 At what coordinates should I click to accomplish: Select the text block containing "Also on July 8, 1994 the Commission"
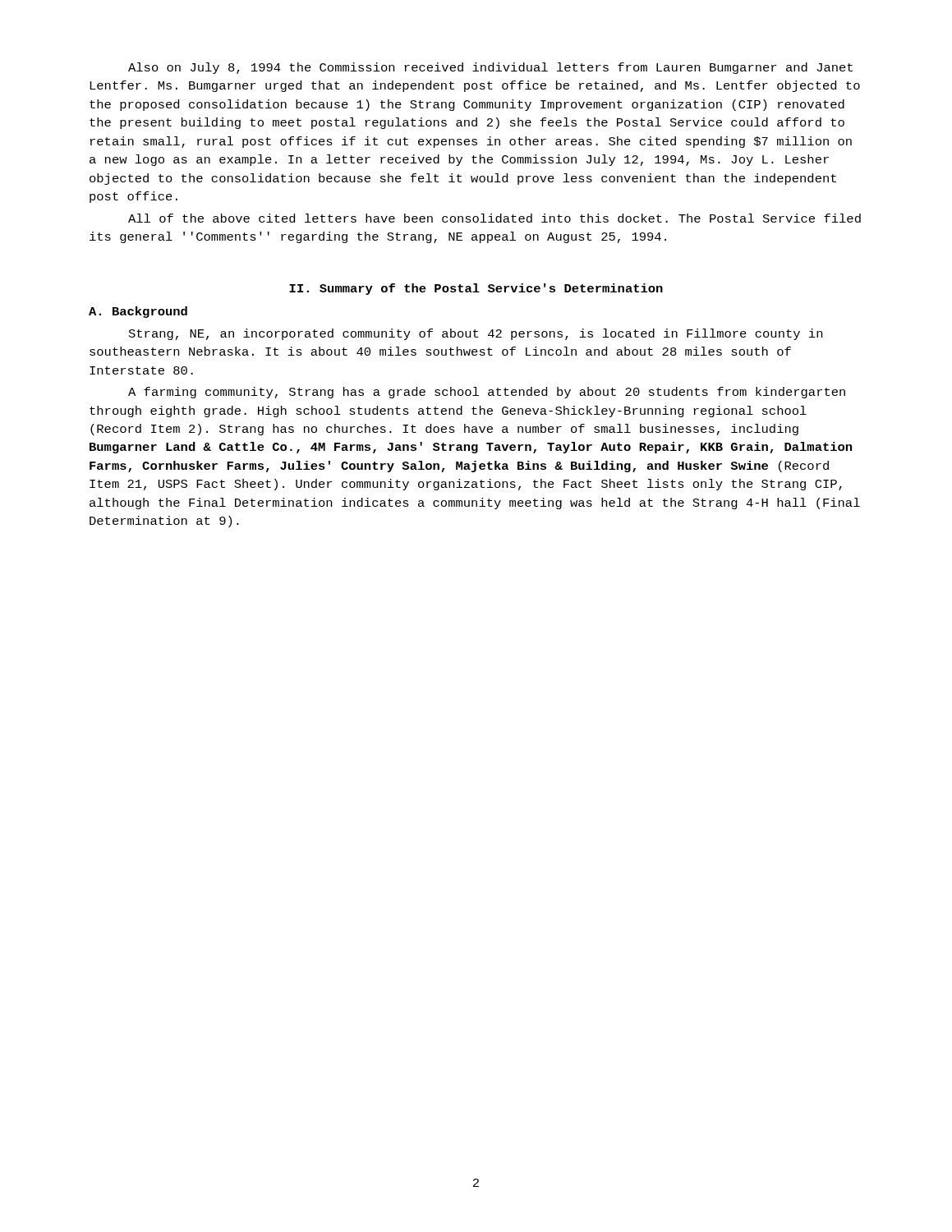point(476,133)
